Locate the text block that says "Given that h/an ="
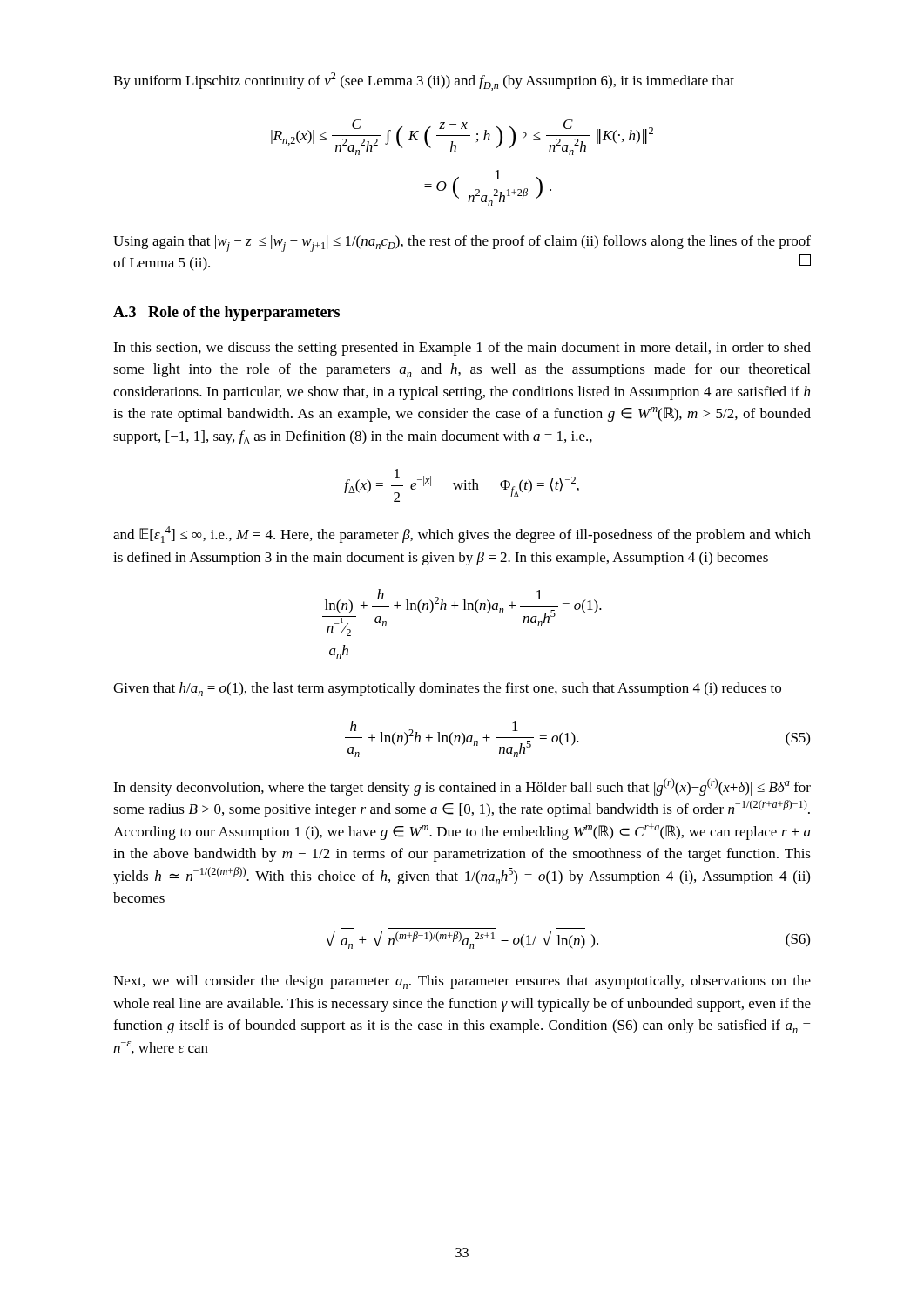The image size is (924, 1307). [448, 690]
